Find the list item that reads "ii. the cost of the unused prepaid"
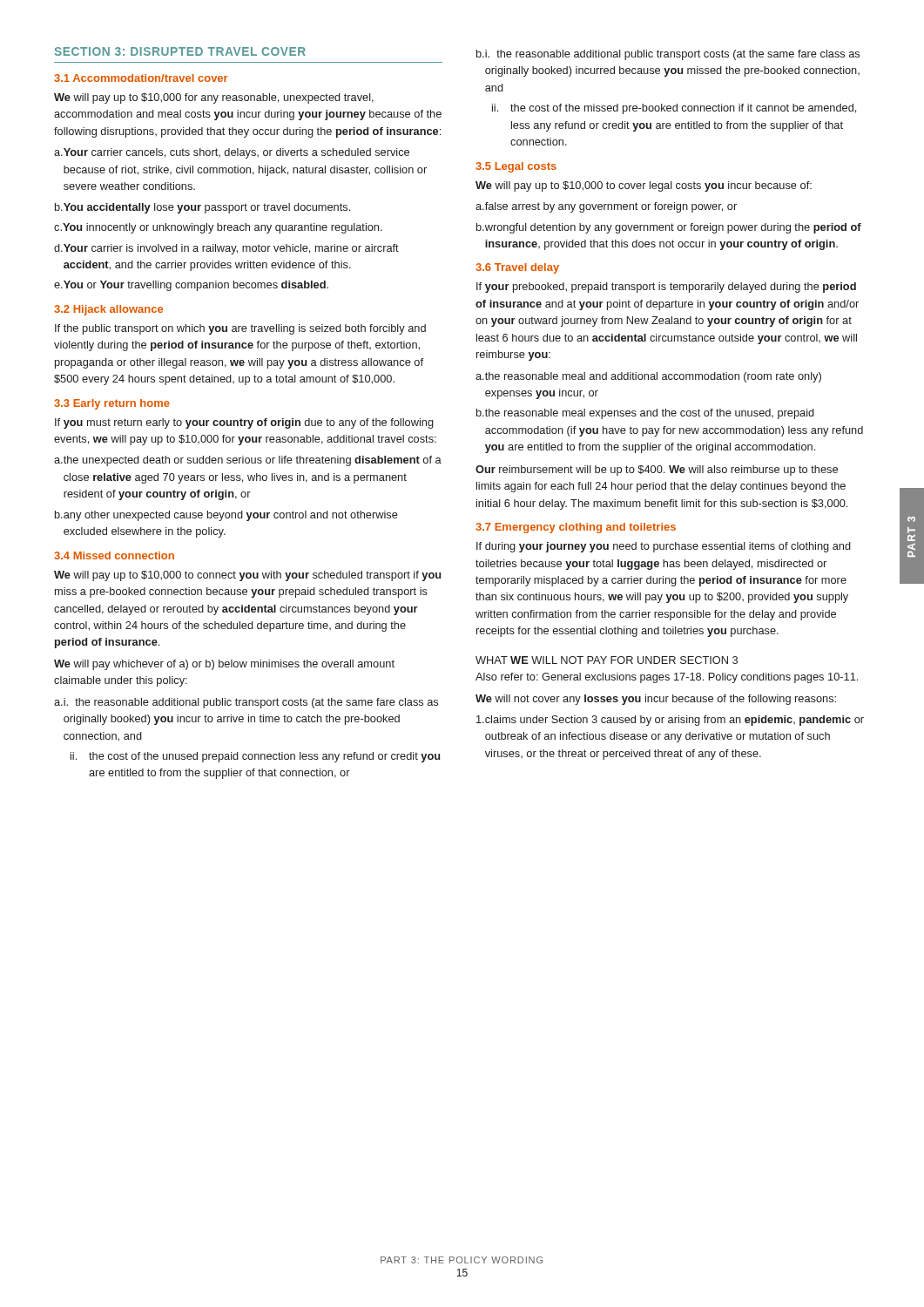Screen dimensions: 1307x924 [256, 765]
